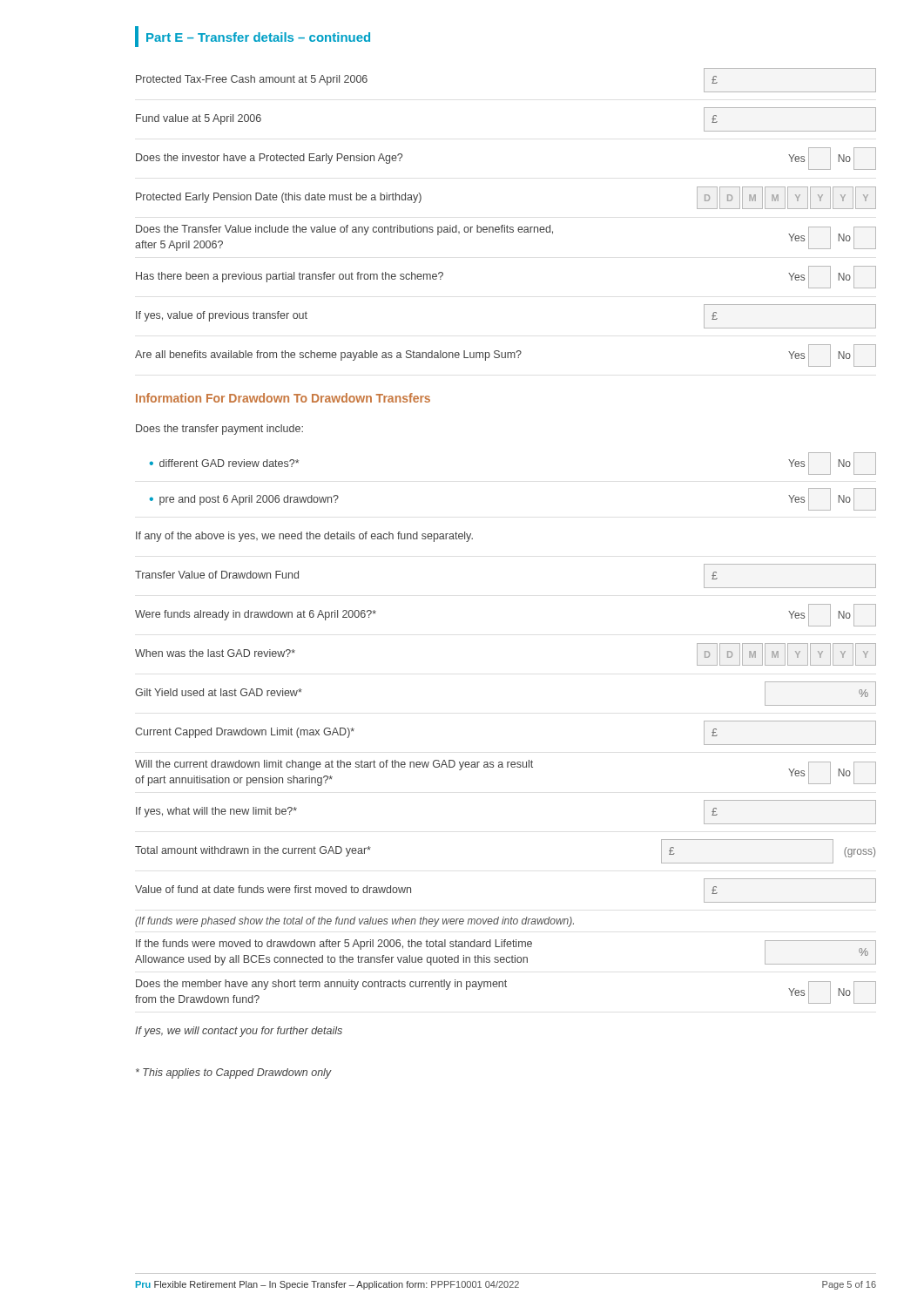Locate the block of text that opens with "• pre and post"
Image resolution: width=924 pixels, height=1307 pixels.
pos(236,499)
